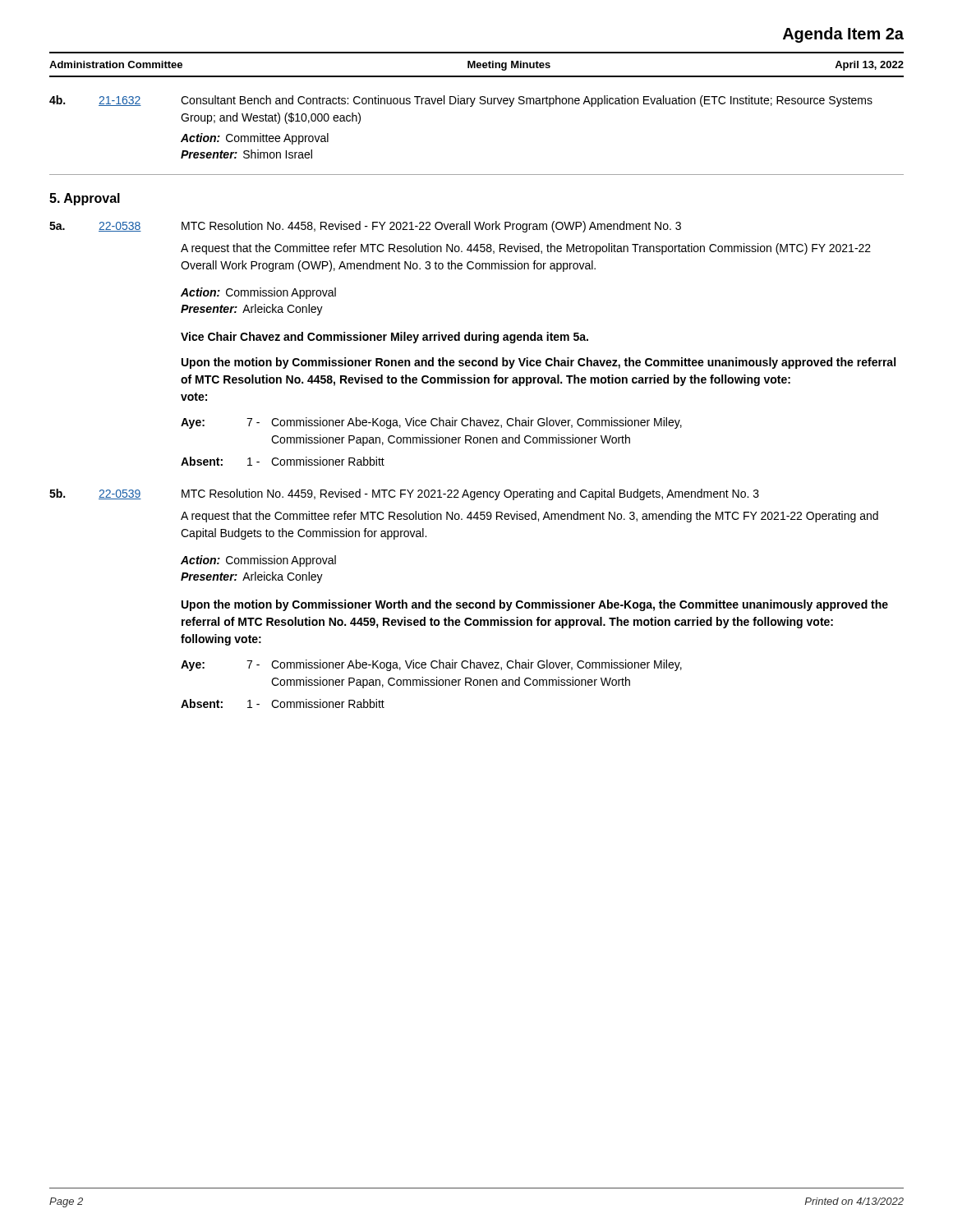Click on the title that reads "Agenda Item 2a"
Image resolution: width=953 pixels, height=1232 pixels.
[843, 34]
